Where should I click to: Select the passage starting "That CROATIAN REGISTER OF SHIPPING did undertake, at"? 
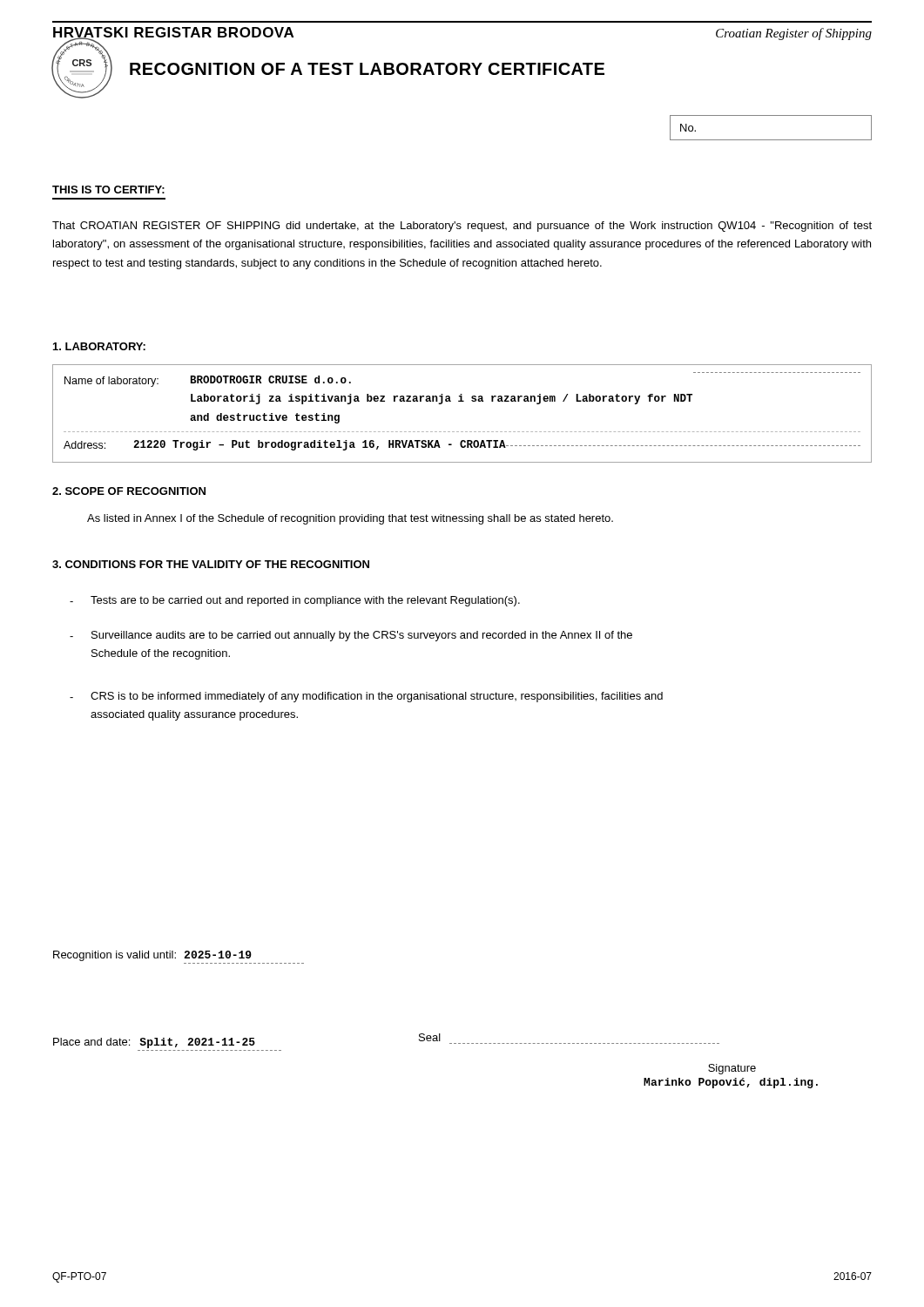[462, 244]
